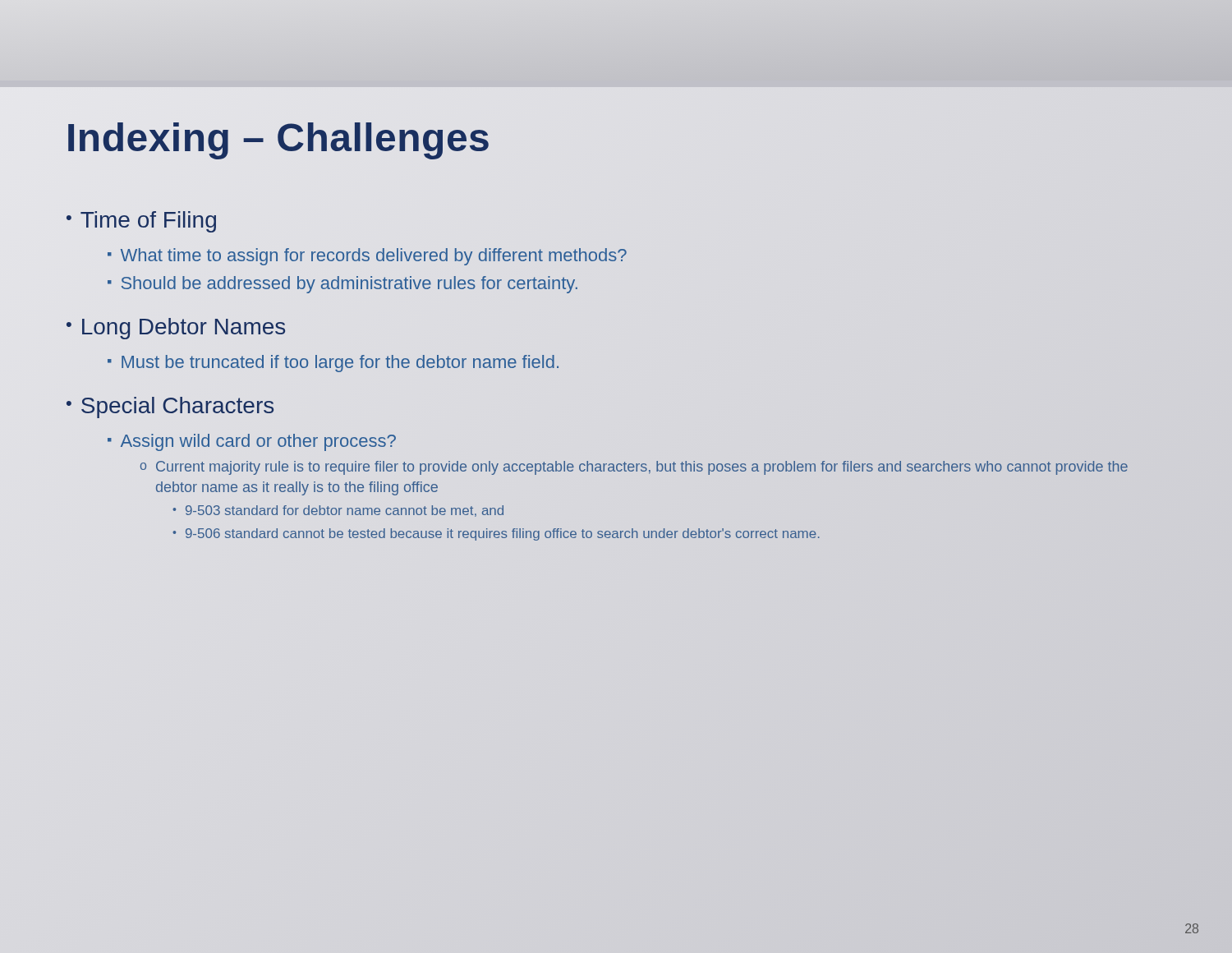Locate the list item containing "▪ Must be truncated"
Image resolution: width=1232 pixels, height=953 pixels.
(334, 362)
